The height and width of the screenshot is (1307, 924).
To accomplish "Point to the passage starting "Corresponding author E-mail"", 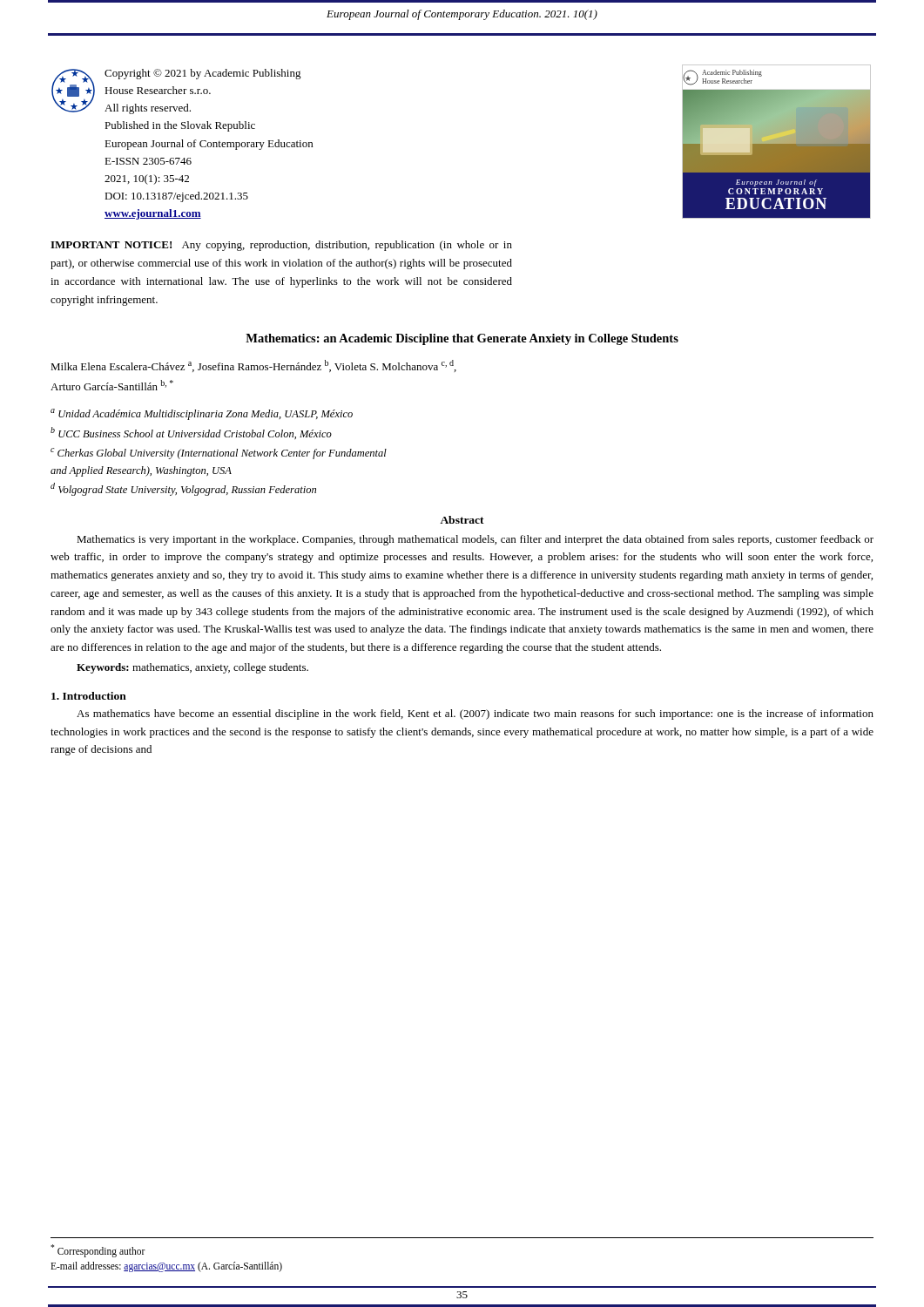I will [166, 1257].
